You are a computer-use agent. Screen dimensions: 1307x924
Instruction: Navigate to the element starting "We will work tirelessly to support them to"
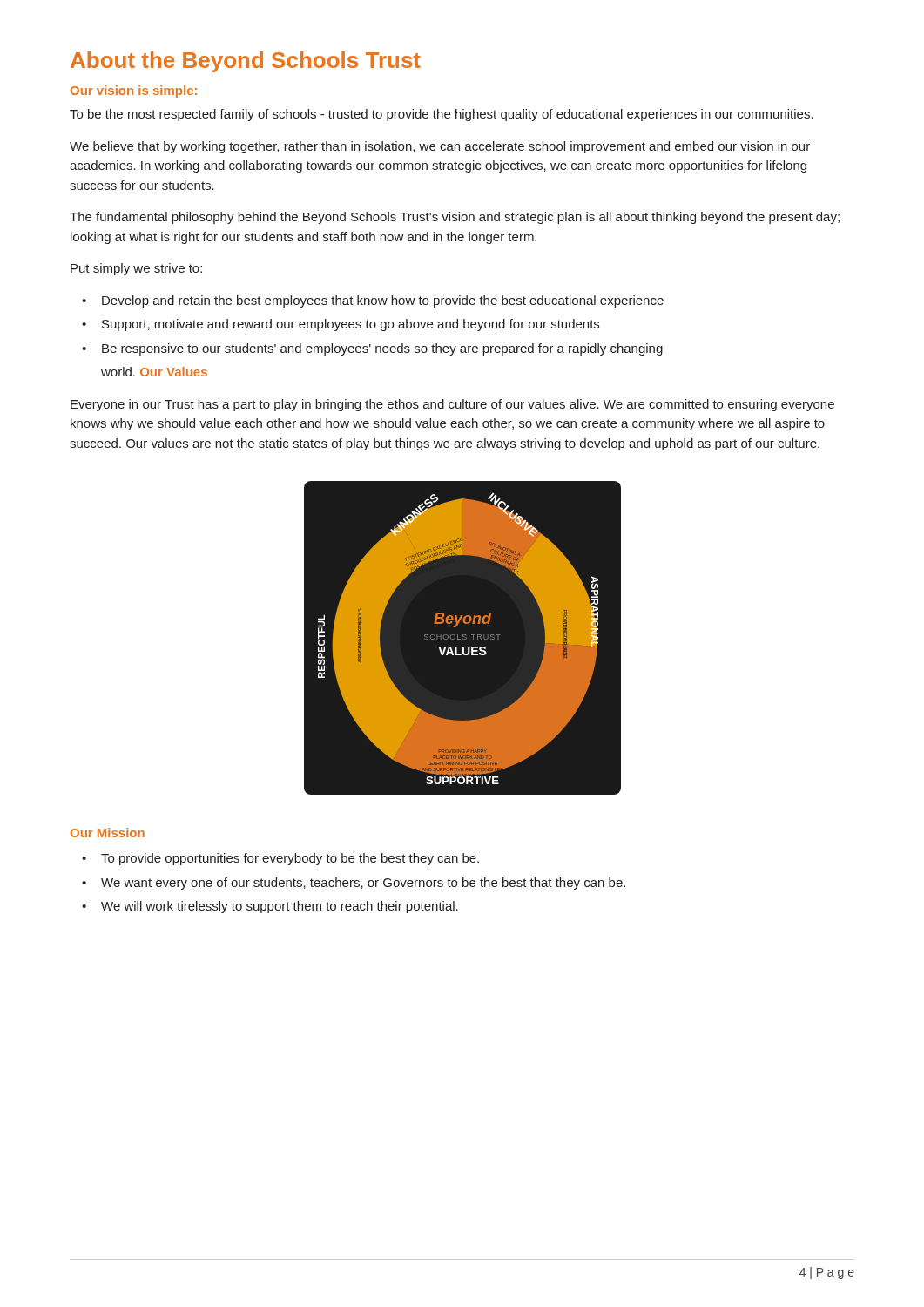462,906
